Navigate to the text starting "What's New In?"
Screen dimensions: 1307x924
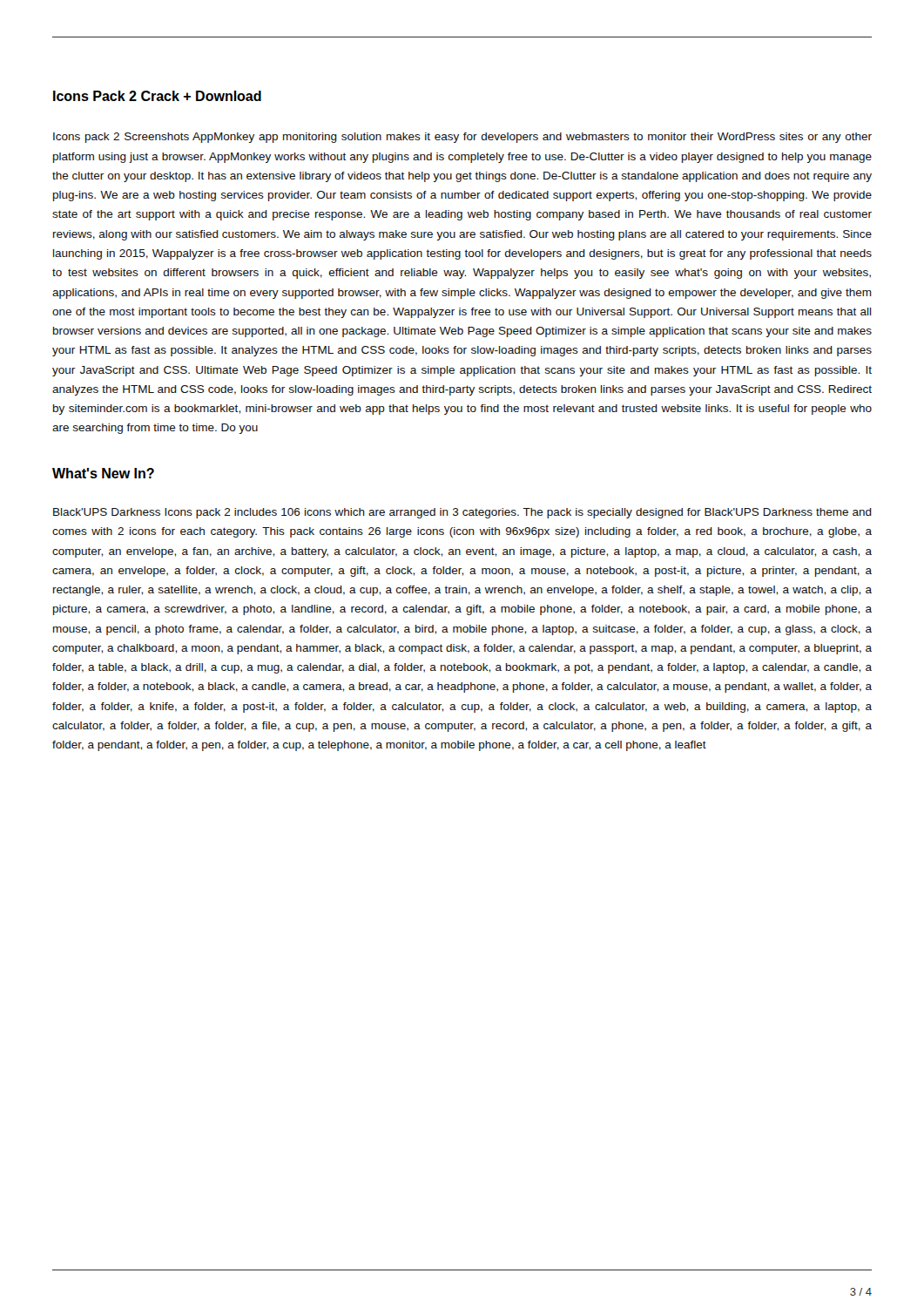[103, 473]
